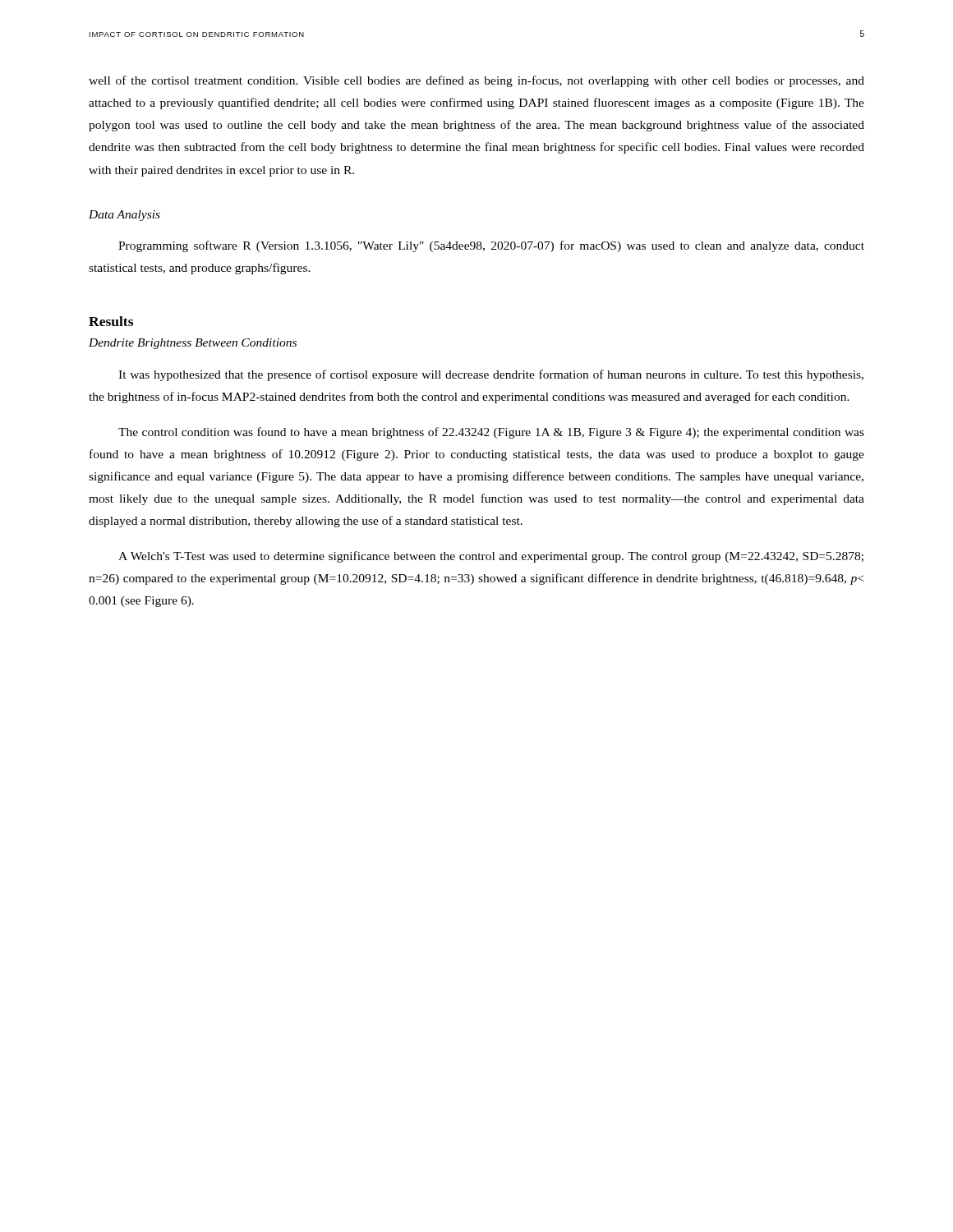The height and width of the screenshot is (1232, 953).
Task: Locate the block of text that opens with "The control condition was found to have"
Action: [476, 476]
